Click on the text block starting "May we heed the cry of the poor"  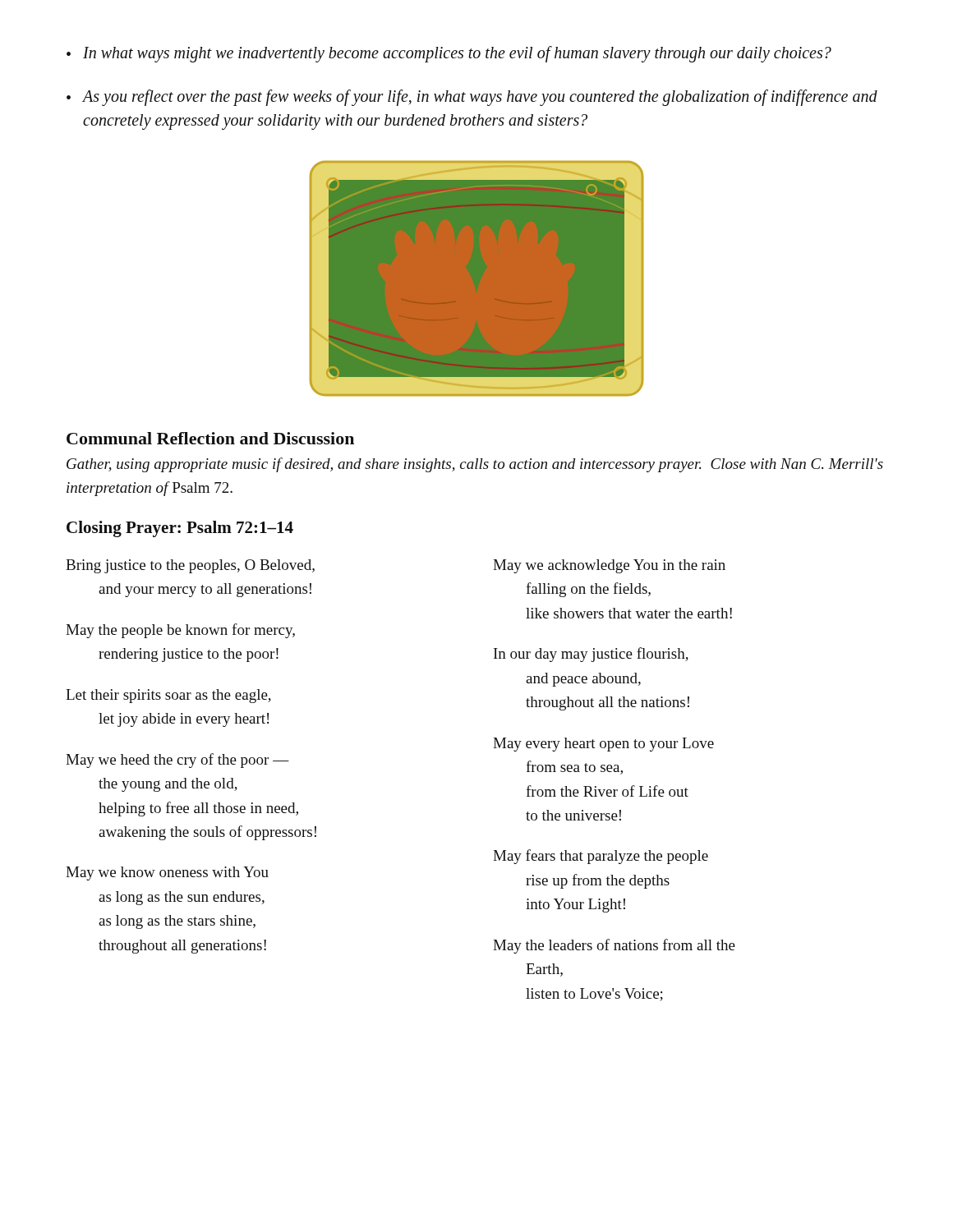point(263,795)
